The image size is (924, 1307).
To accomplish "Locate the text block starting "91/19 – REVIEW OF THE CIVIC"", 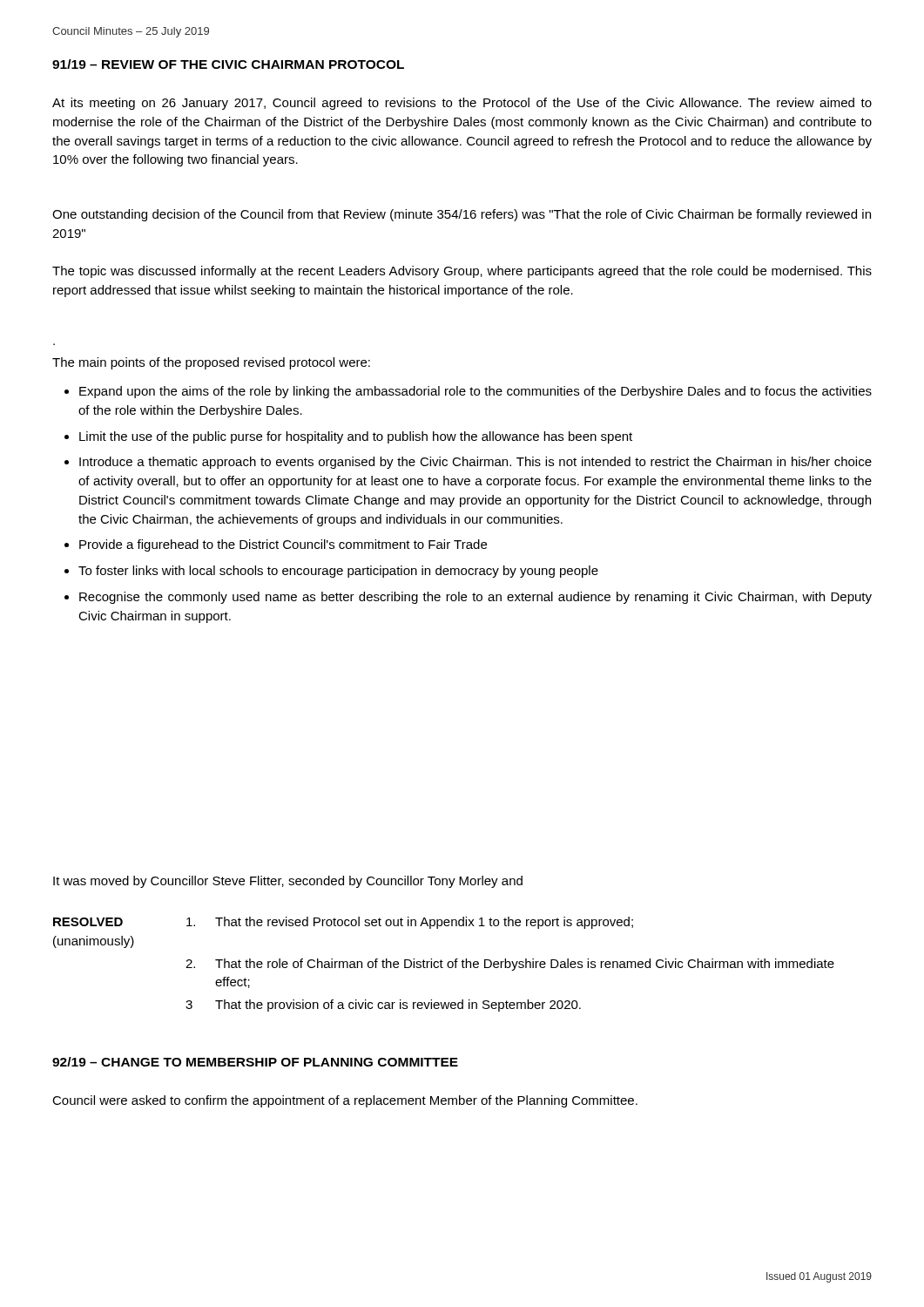I will tap(228, 64).
